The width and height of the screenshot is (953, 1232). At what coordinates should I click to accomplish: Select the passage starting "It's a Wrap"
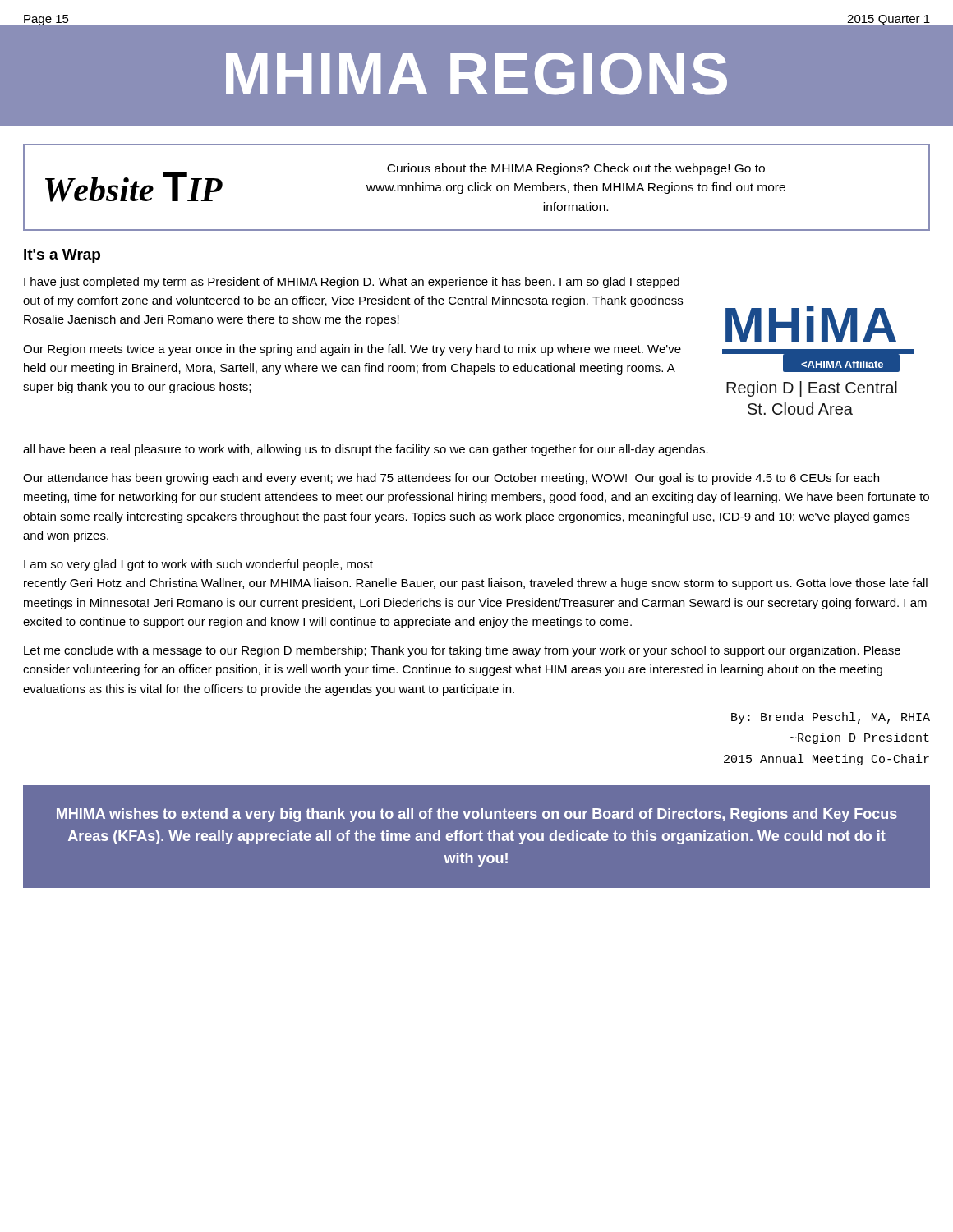click(x=62, y=254)
